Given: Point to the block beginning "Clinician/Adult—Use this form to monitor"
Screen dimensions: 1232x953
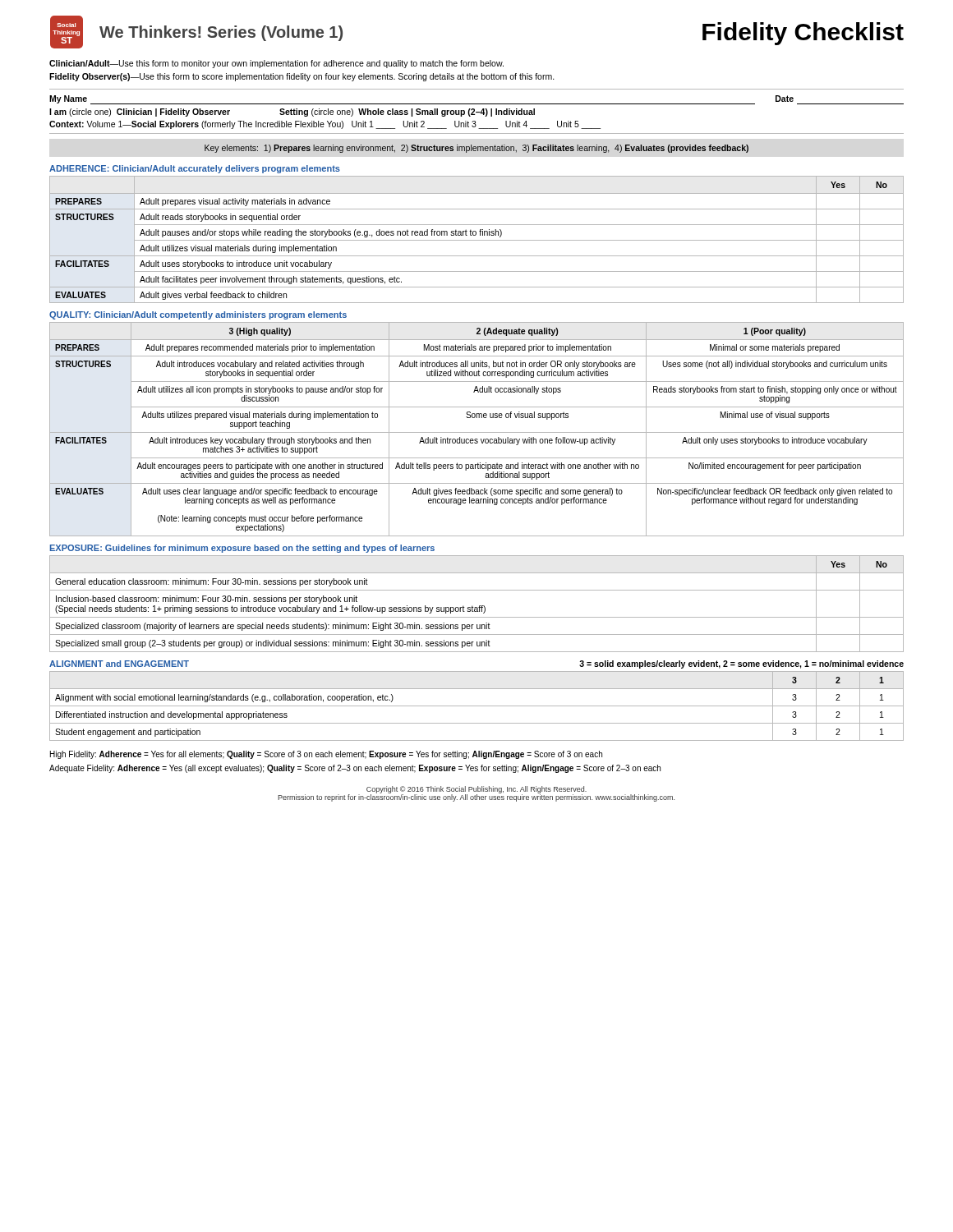Looking at the screenshot, I should click(x=302, y=70).
